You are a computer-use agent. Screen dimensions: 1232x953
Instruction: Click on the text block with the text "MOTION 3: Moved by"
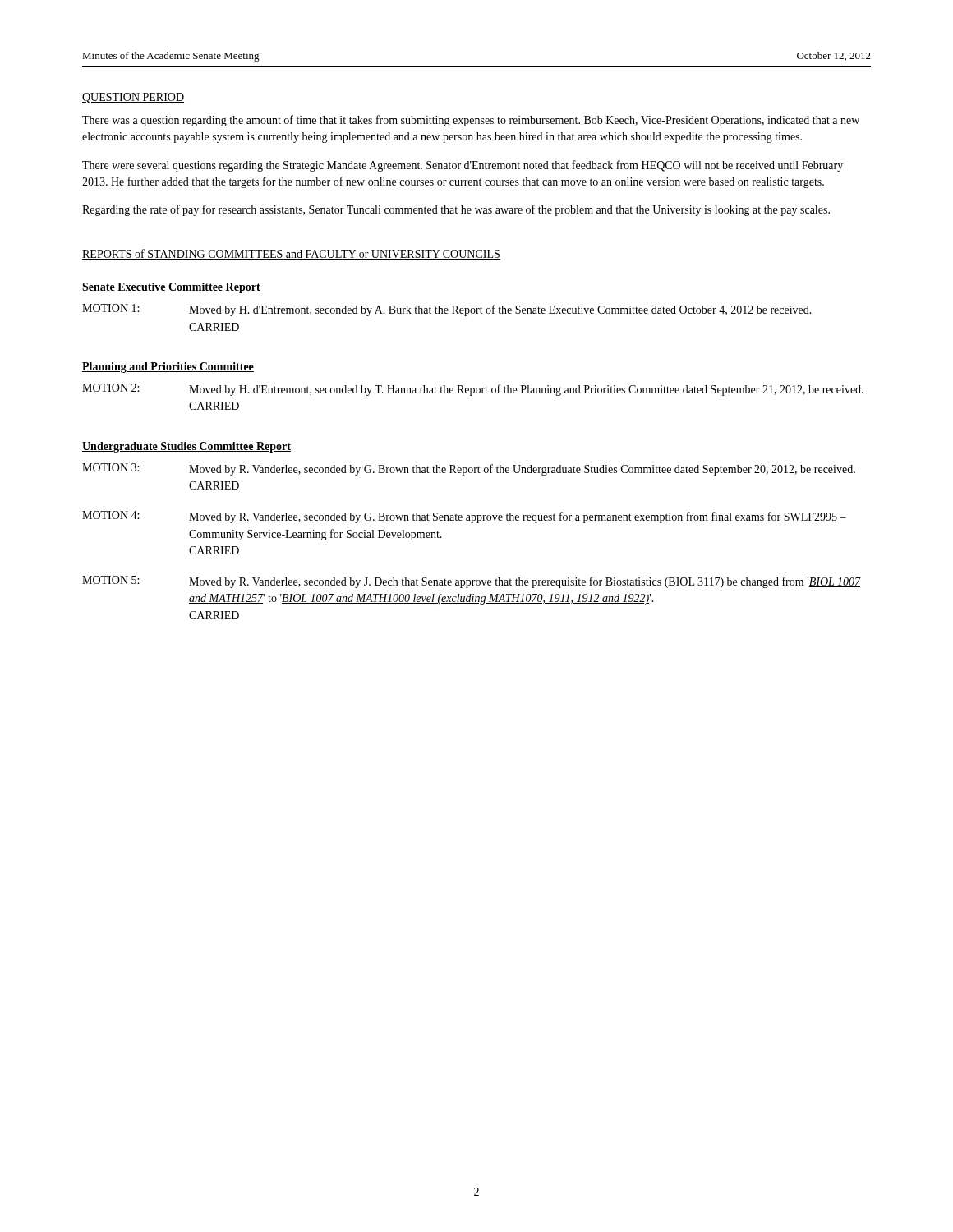(x=476, y=478)
